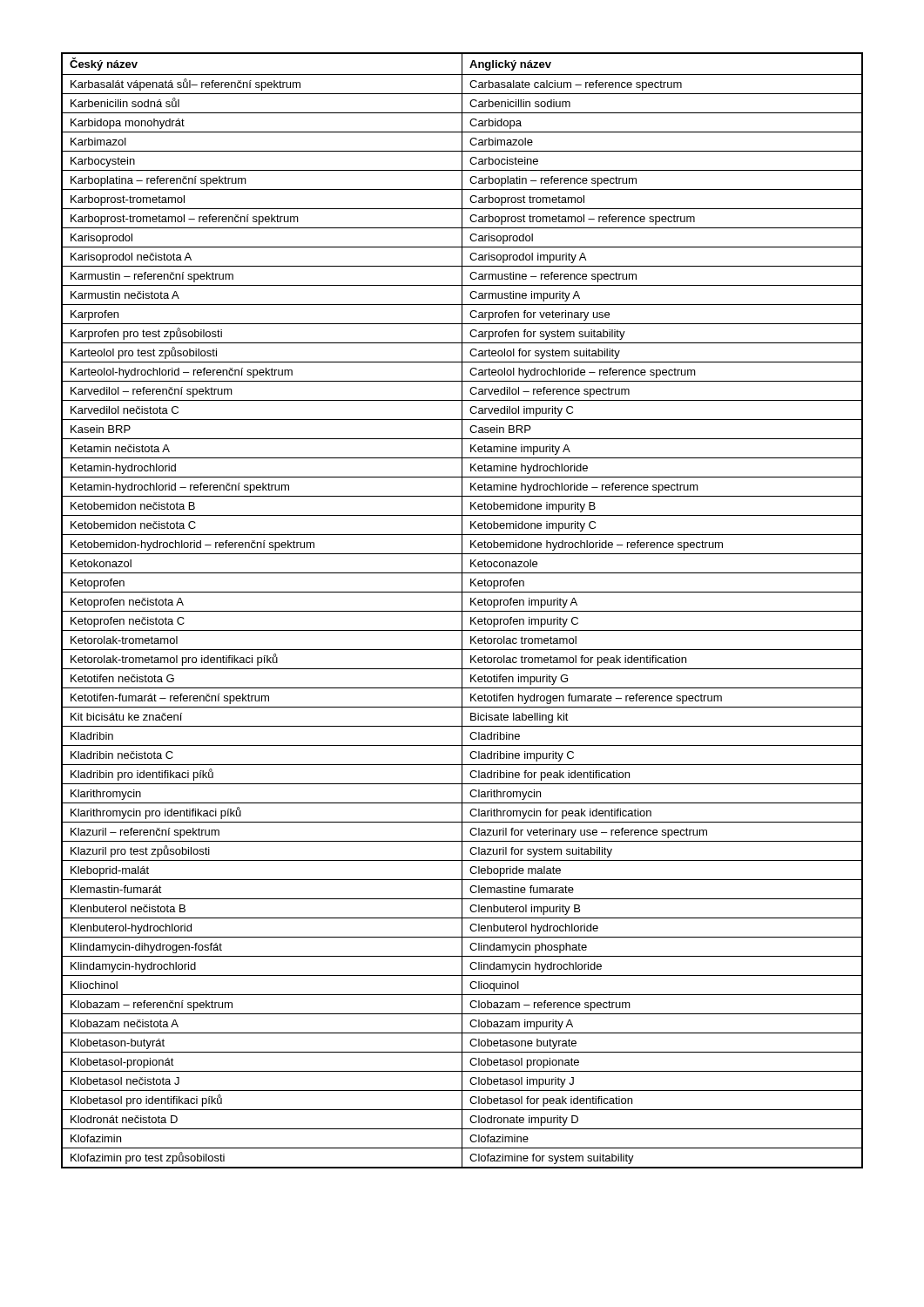The height and width of the screenshot is (1307, 924).
Task: Find a table
Action: point(462,610)
